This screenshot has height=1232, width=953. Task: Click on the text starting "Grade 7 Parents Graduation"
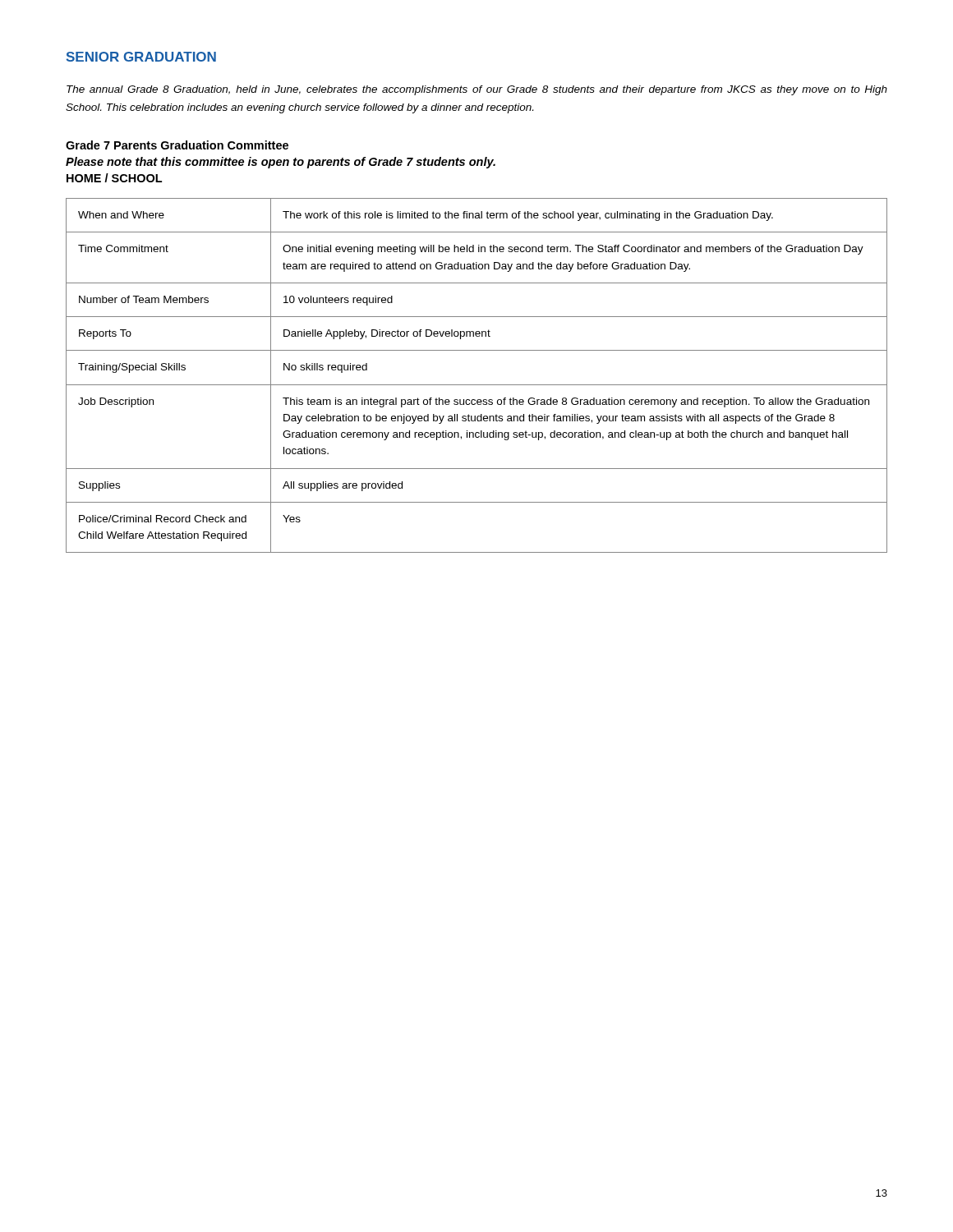[177, 146]
